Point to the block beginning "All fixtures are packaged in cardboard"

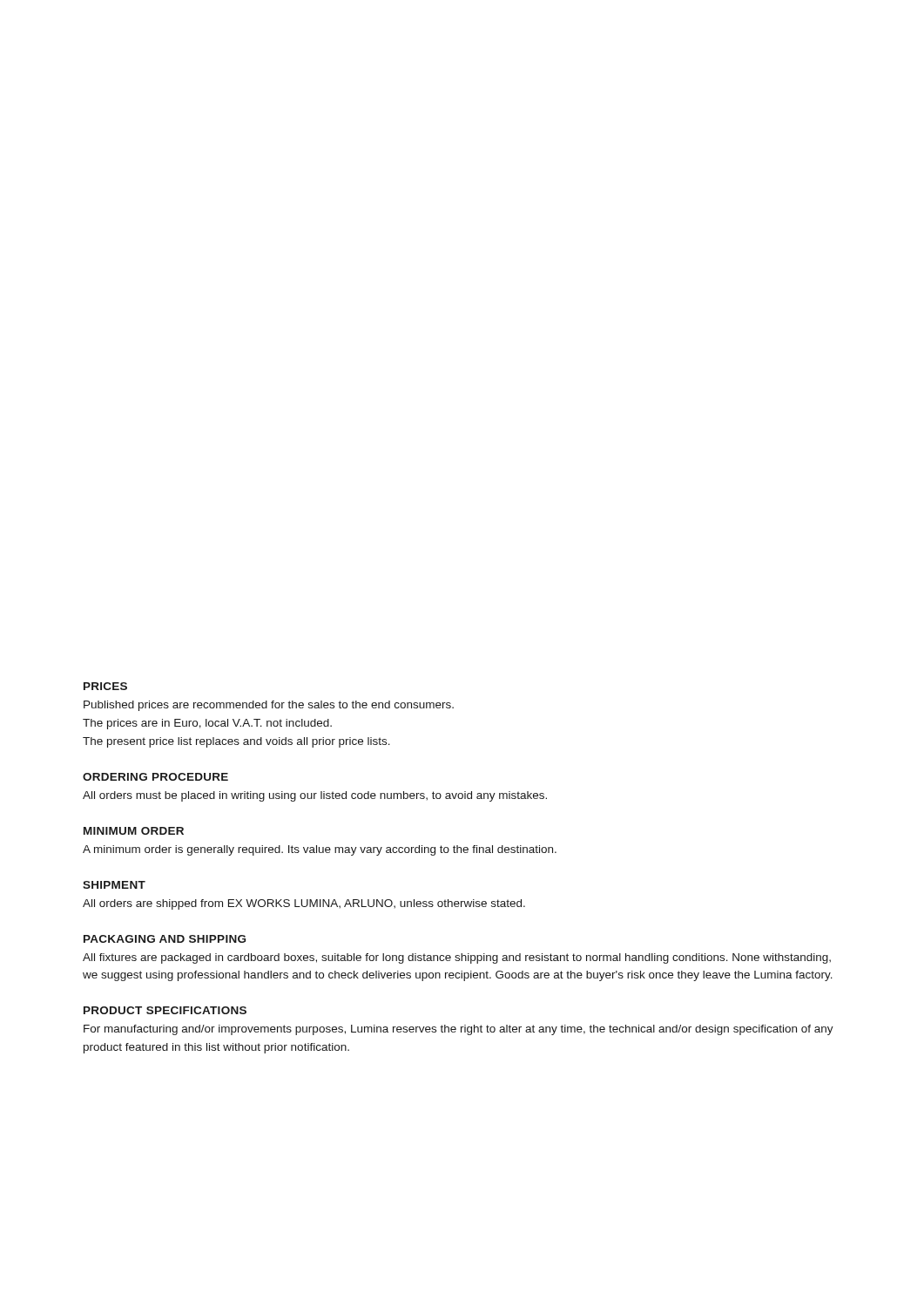[458, 966]
